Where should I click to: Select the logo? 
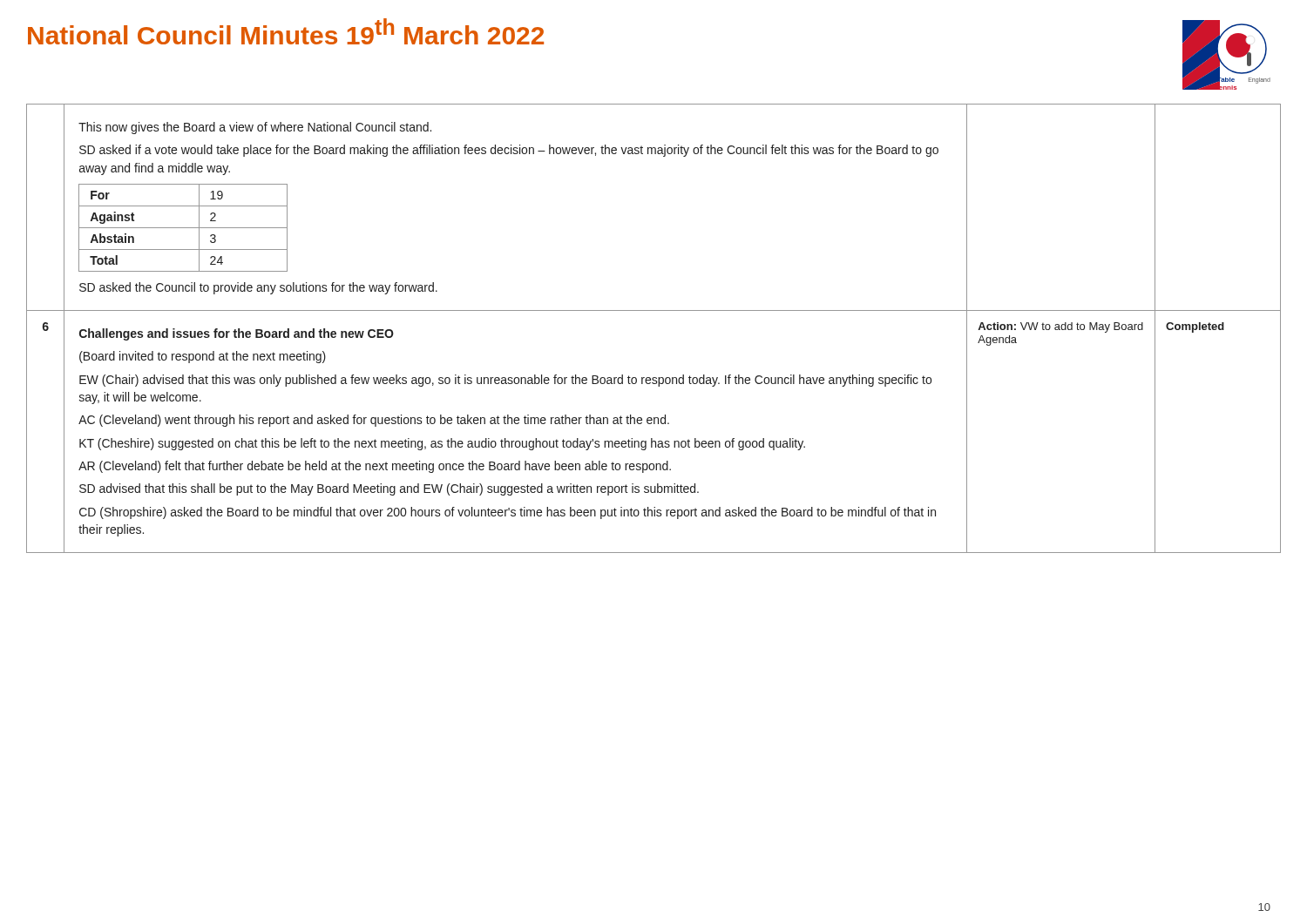[x=1226, y=56]
